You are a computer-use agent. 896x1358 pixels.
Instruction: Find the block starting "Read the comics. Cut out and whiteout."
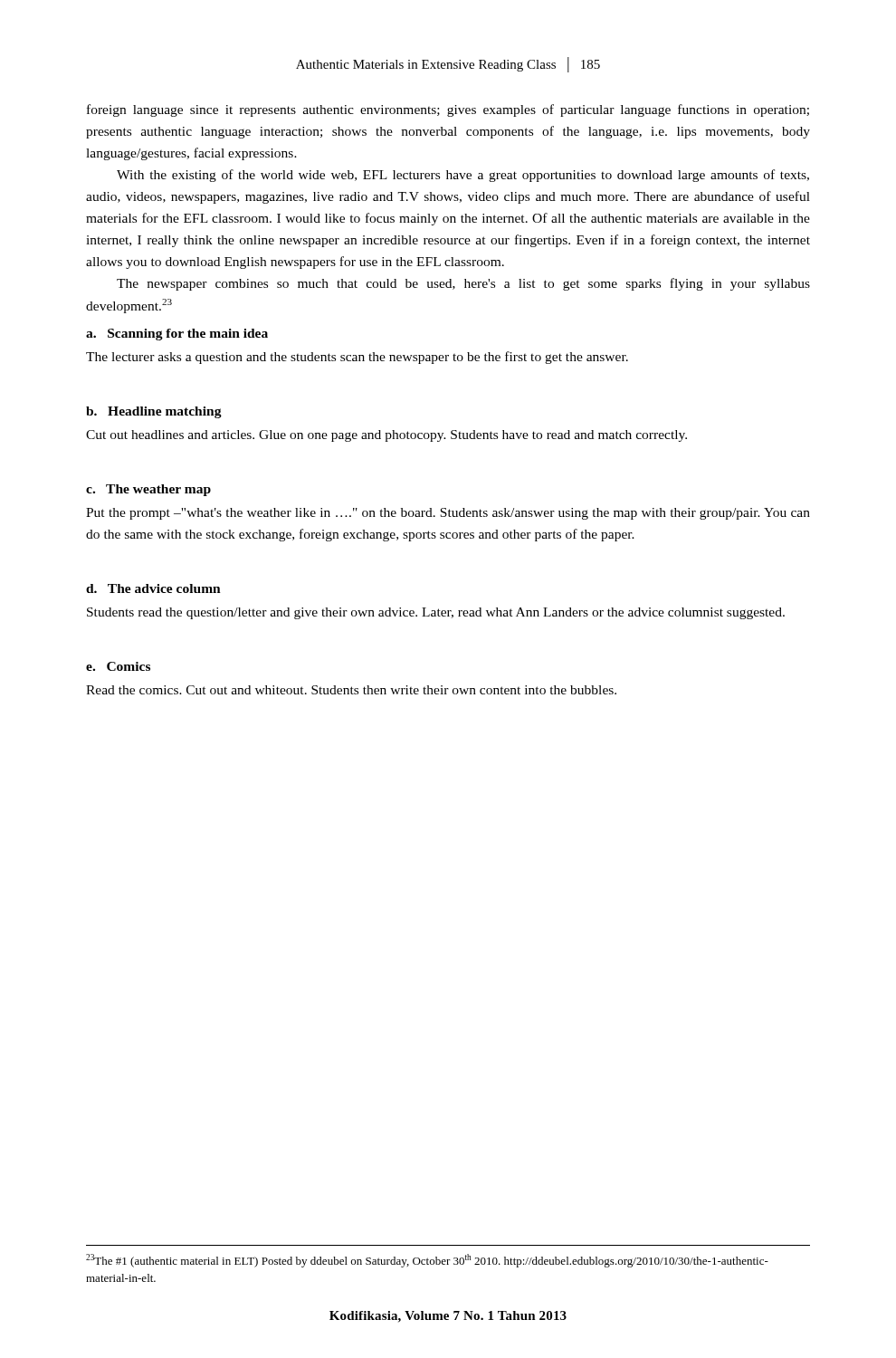[x=352, y=690]
